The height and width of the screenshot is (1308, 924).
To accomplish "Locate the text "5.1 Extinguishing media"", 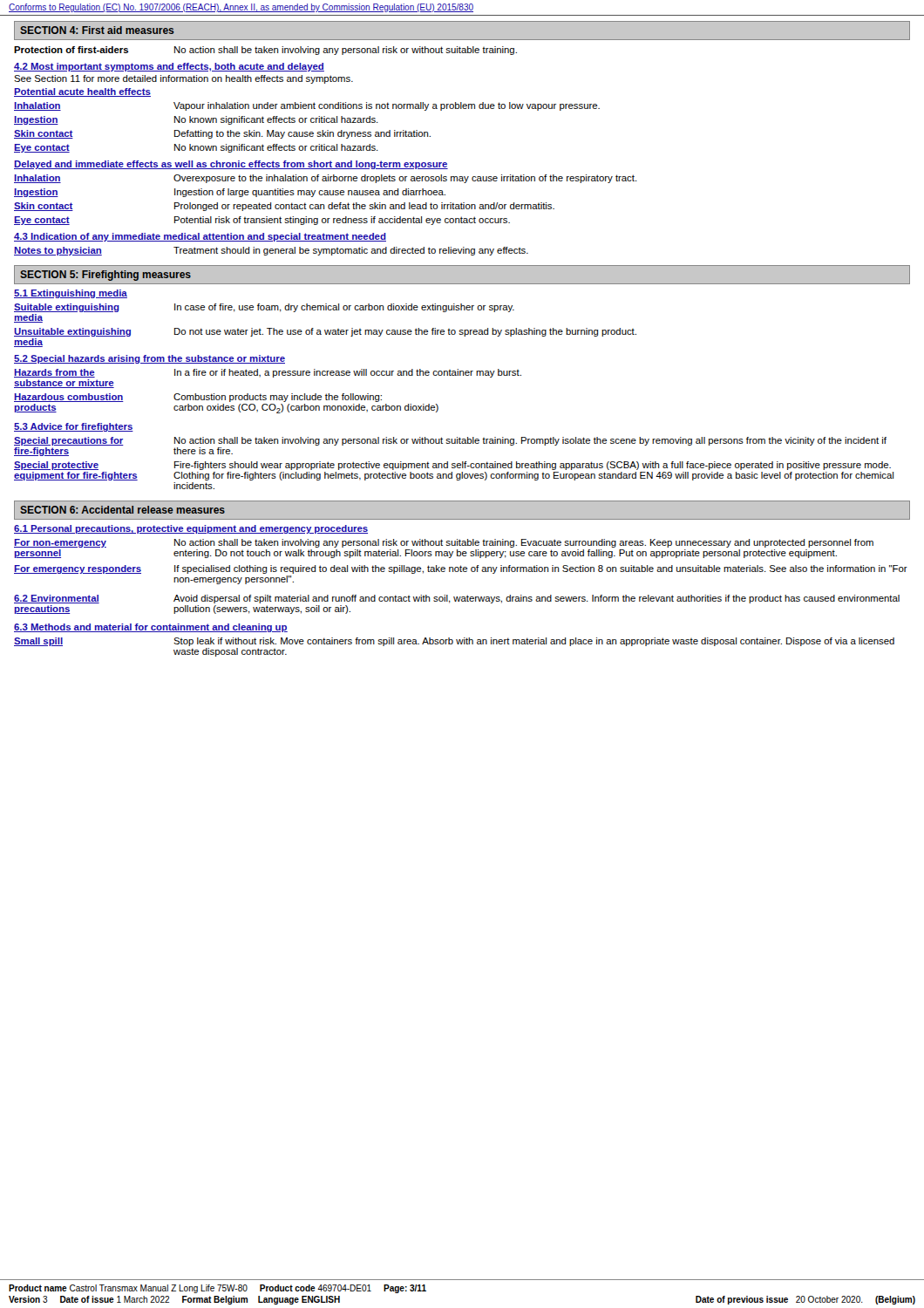I will point(70,293).
